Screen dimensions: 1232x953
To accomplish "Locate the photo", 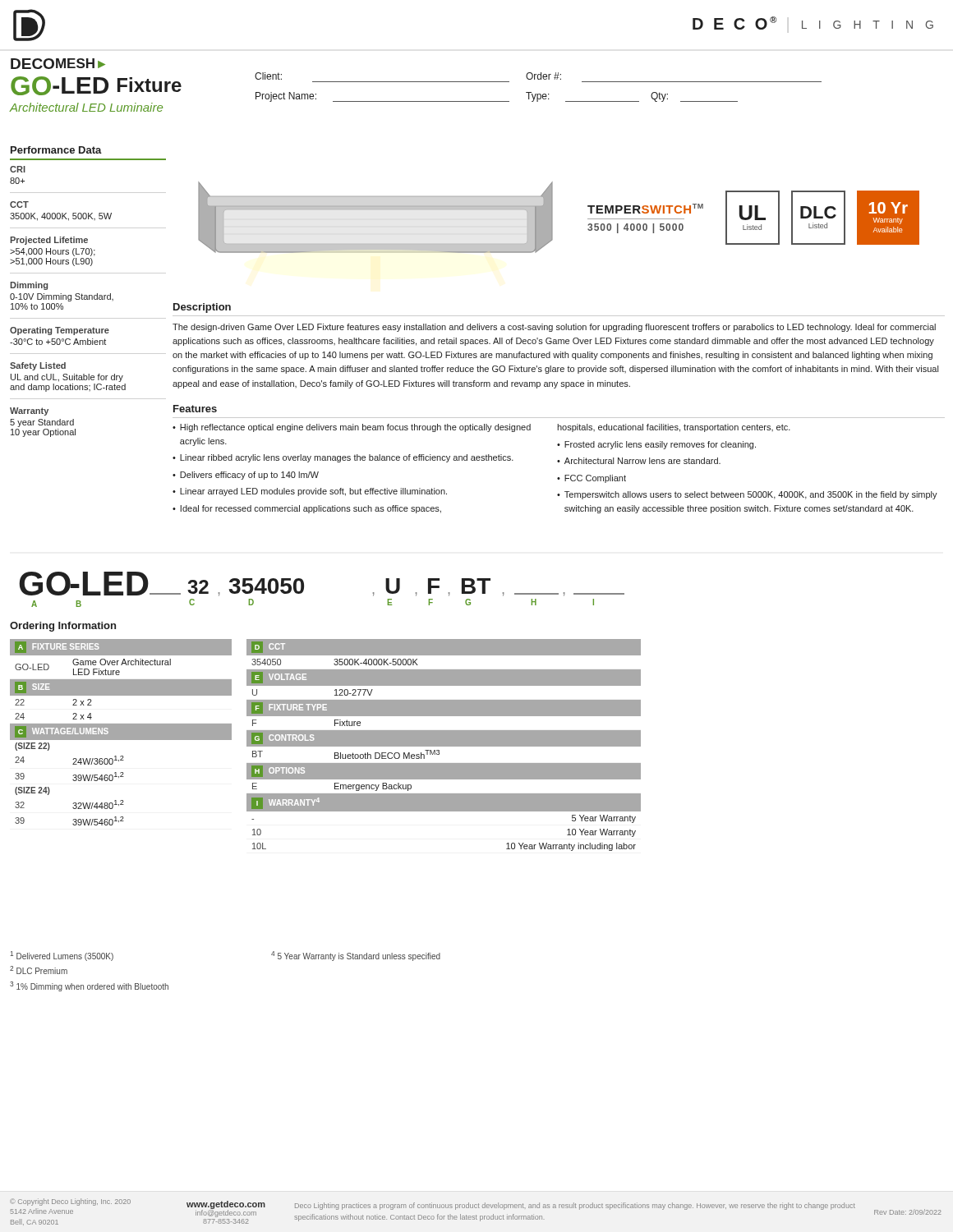I will (x=375, y=215).
